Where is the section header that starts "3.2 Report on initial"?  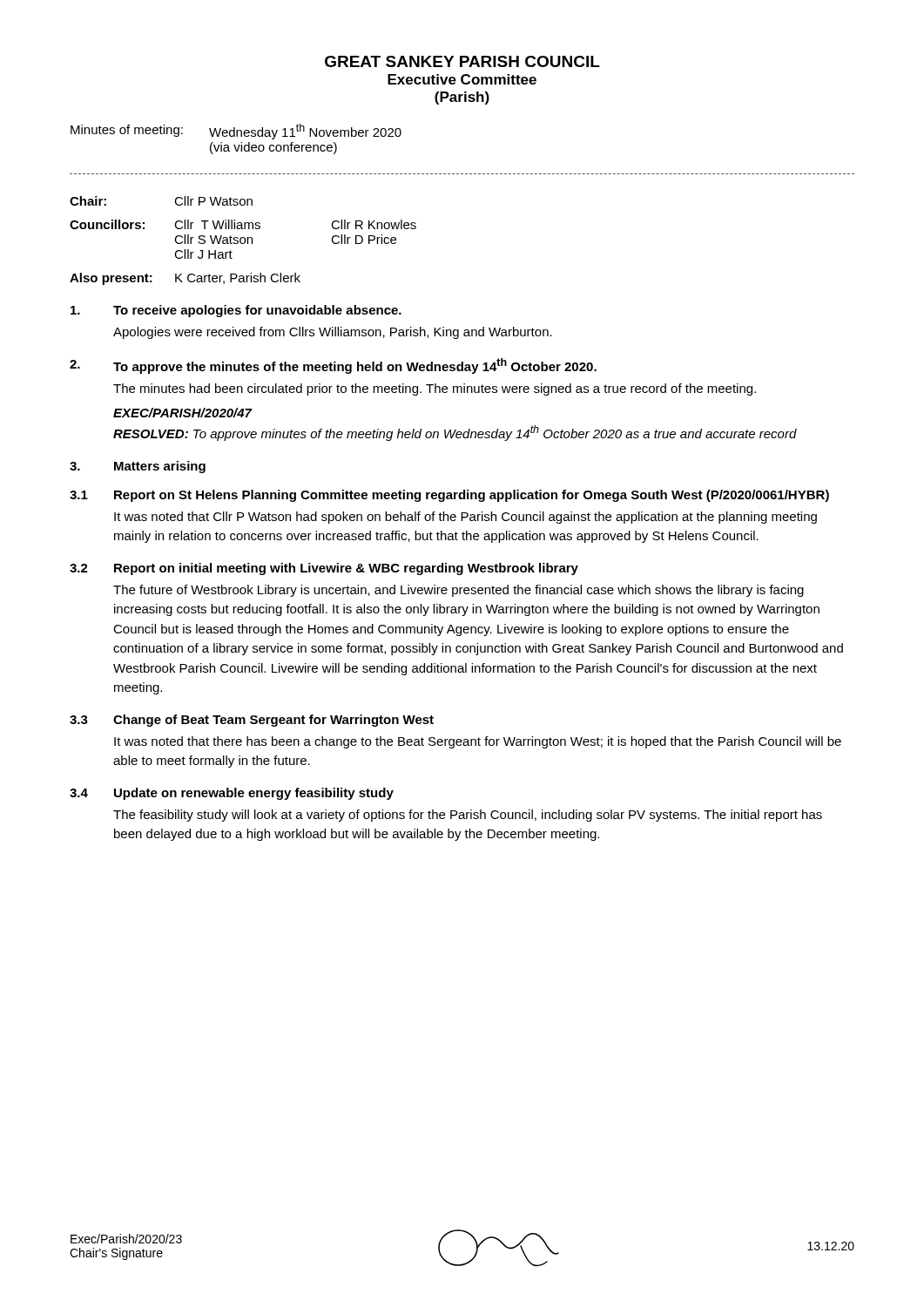[462, 567]
